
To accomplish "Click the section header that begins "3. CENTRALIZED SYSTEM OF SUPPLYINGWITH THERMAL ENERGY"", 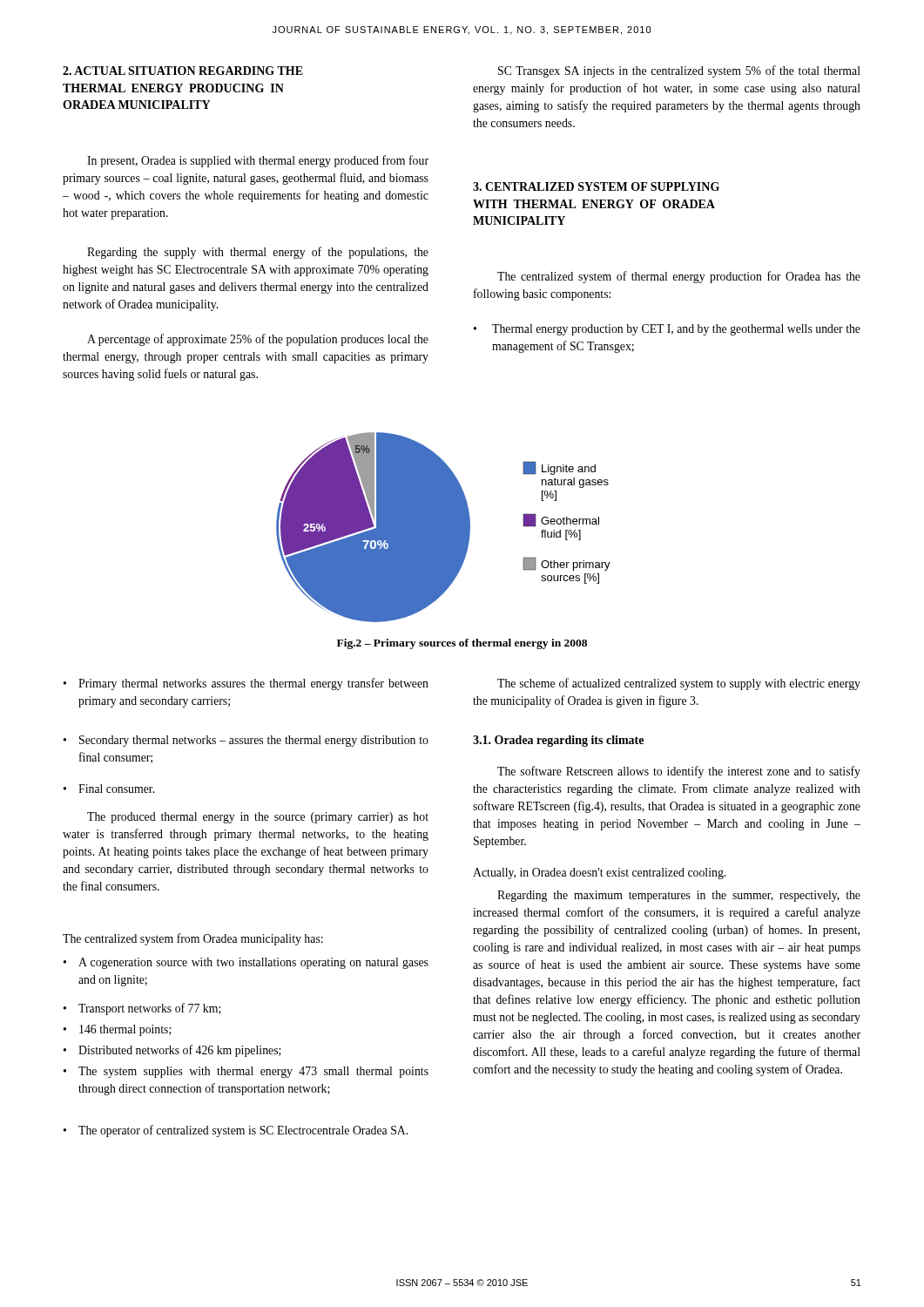I will point(596,204).
